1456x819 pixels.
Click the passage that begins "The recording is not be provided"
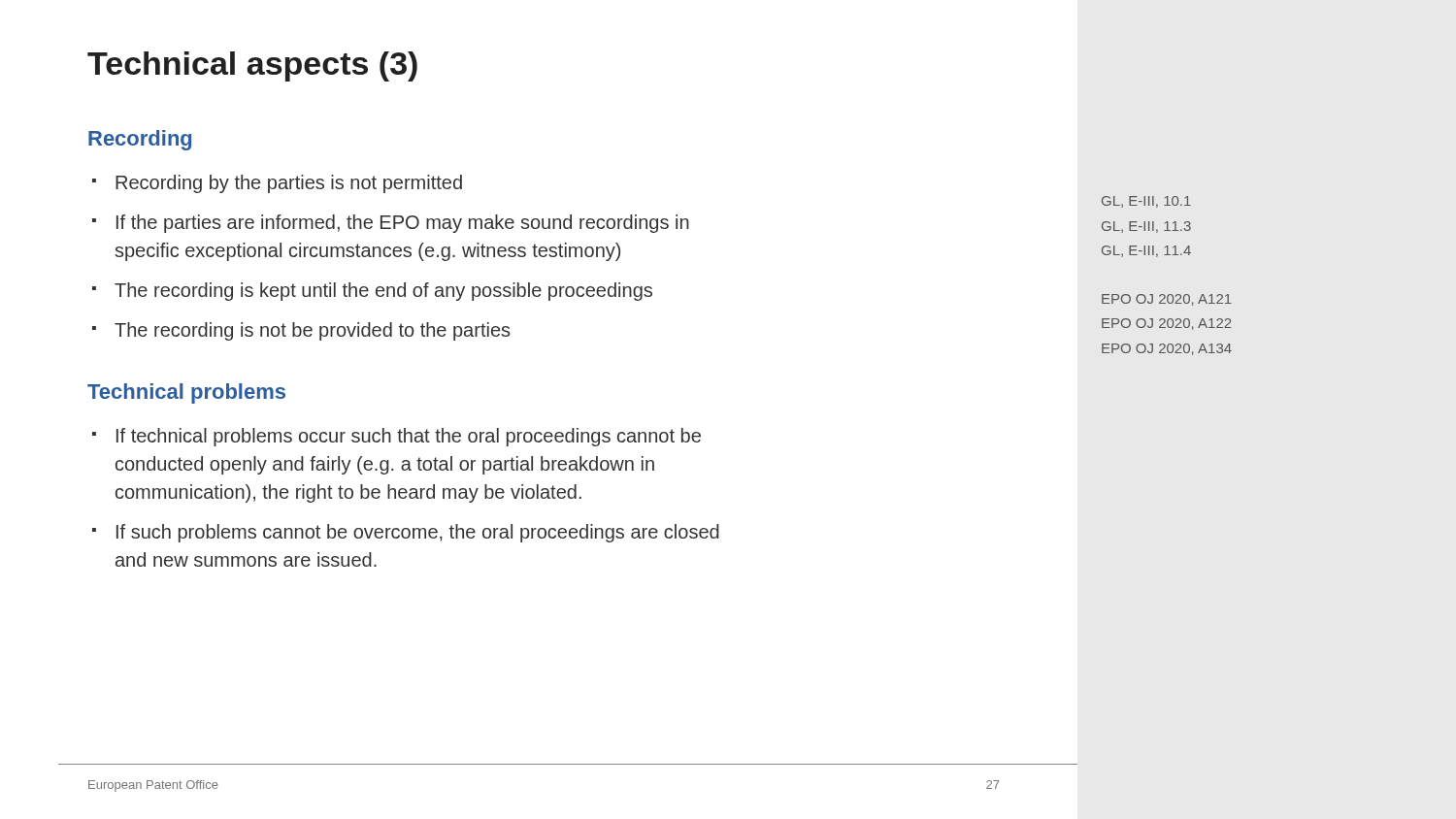313,330
